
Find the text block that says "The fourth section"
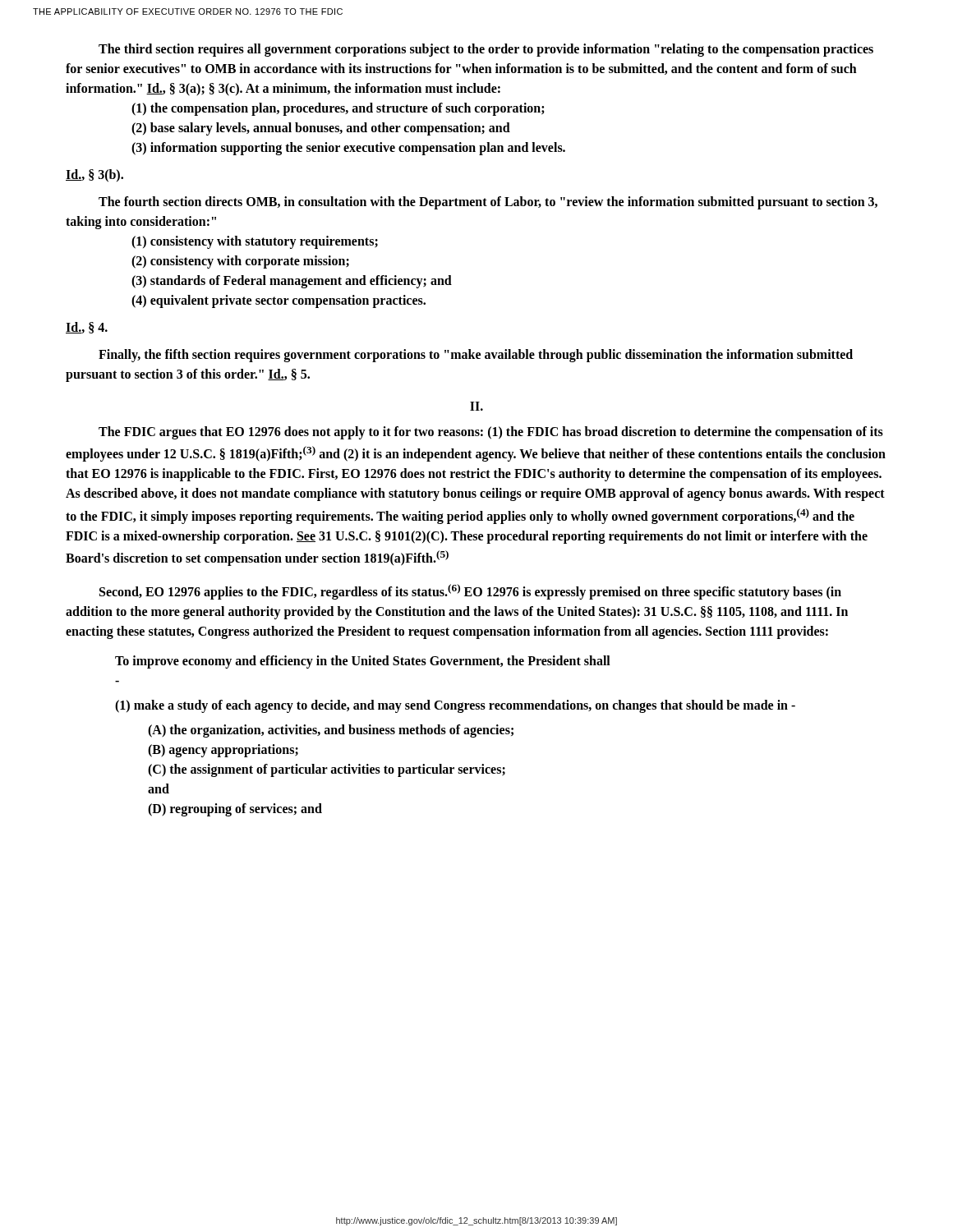pos(472,211)
